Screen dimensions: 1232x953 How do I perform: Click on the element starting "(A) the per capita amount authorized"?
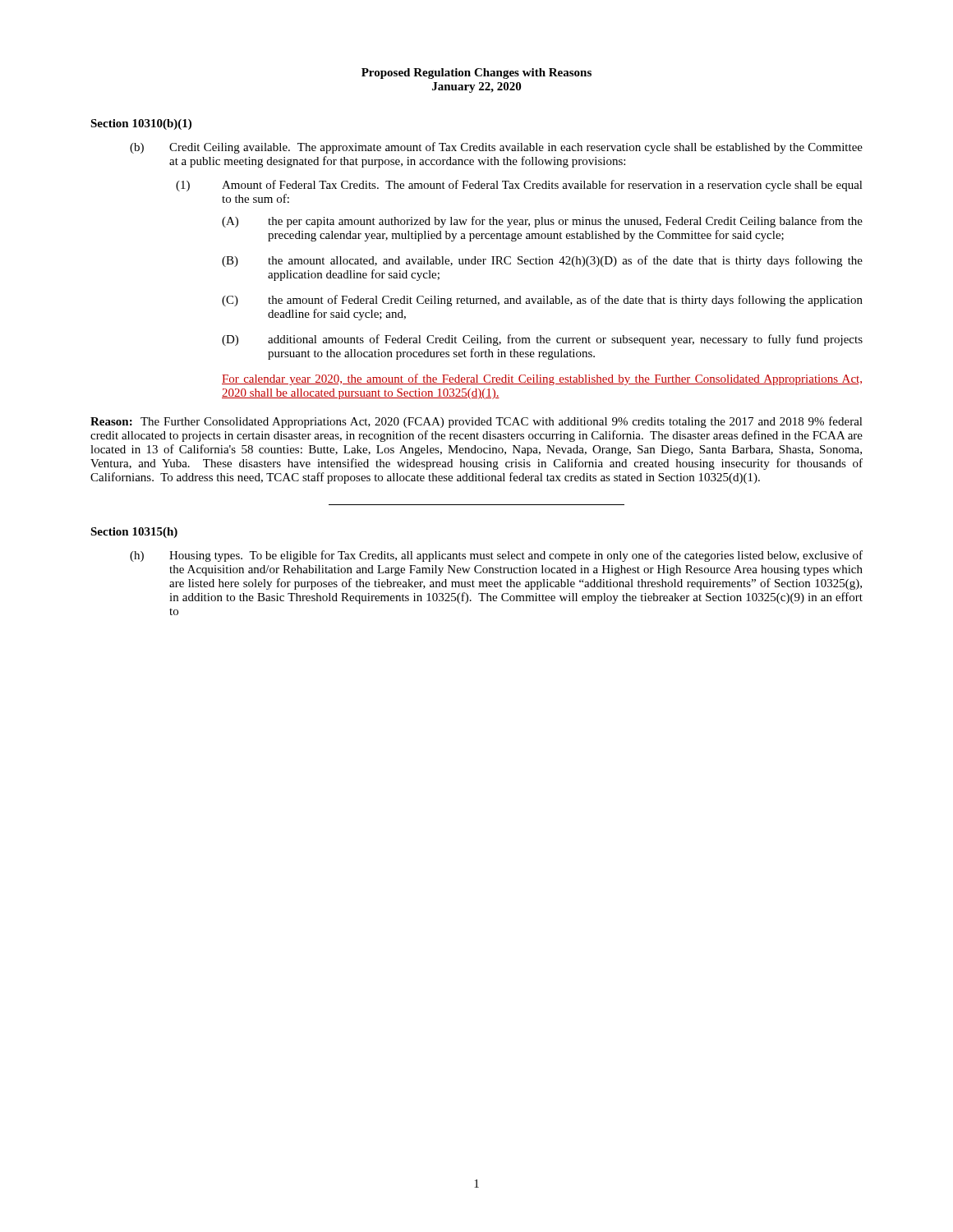click(542, 228)
